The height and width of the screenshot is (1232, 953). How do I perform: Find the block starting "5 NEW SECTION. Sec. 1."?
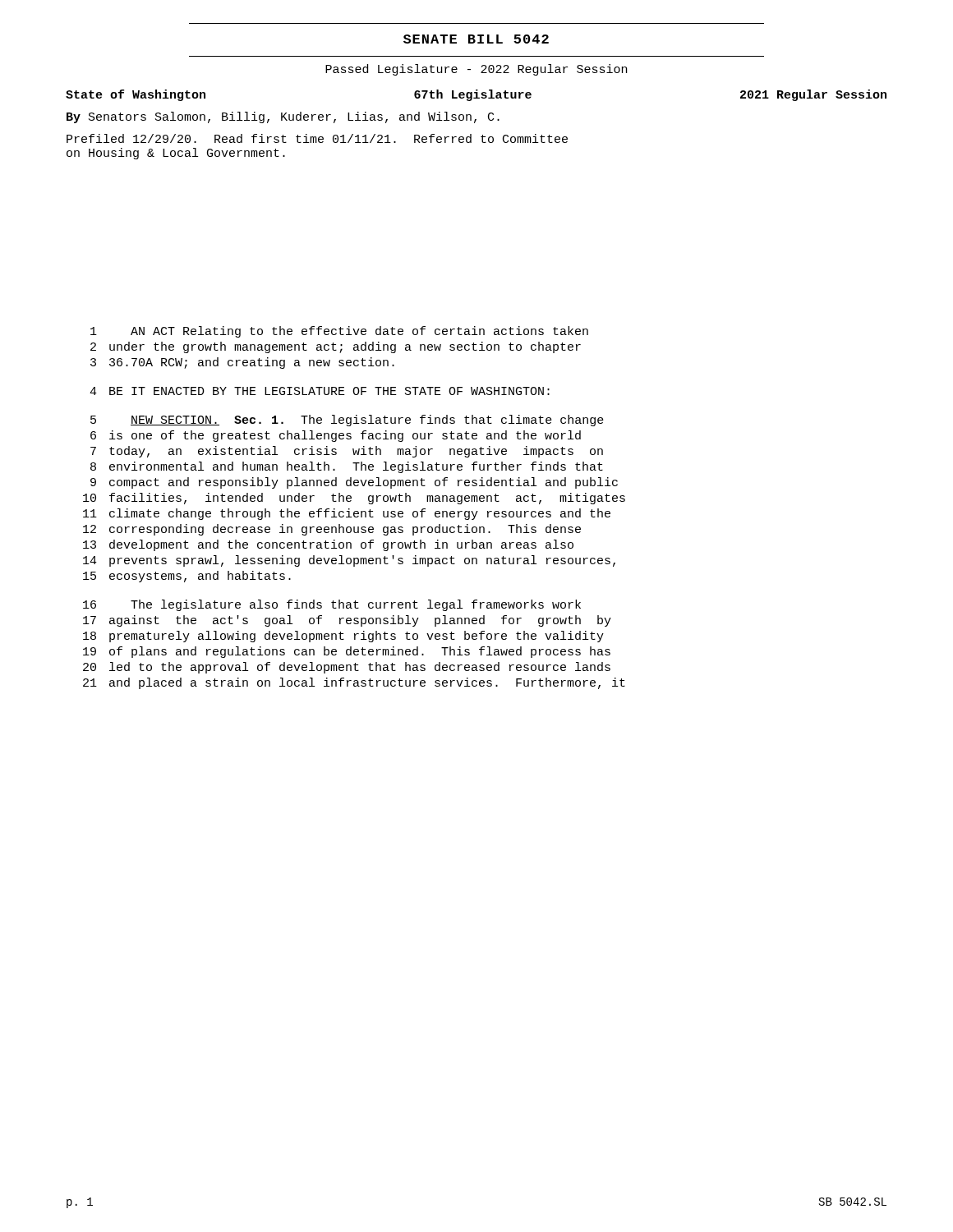476,499
